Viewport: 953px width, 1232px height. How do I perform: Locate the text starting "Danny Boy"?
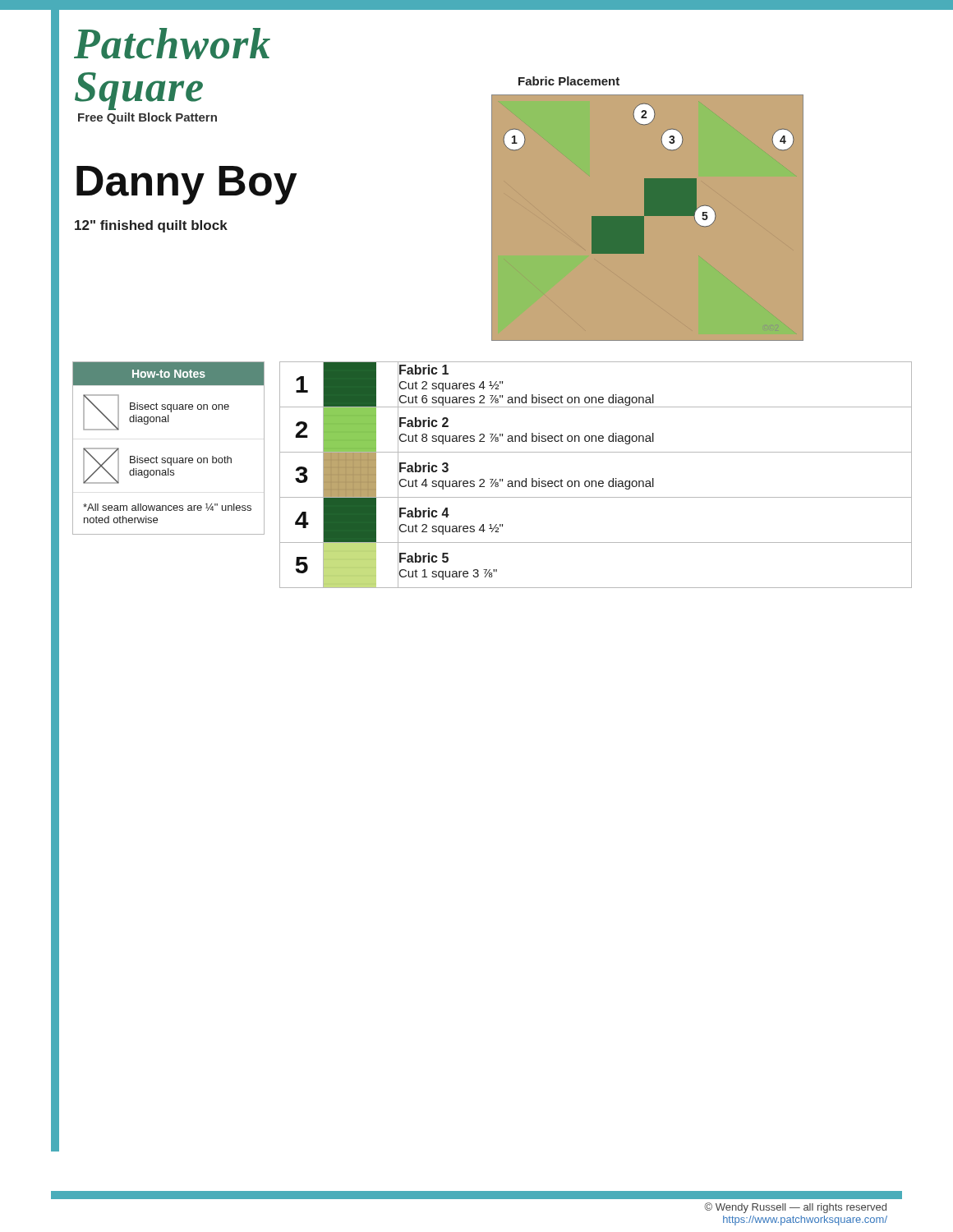[186, 181]
